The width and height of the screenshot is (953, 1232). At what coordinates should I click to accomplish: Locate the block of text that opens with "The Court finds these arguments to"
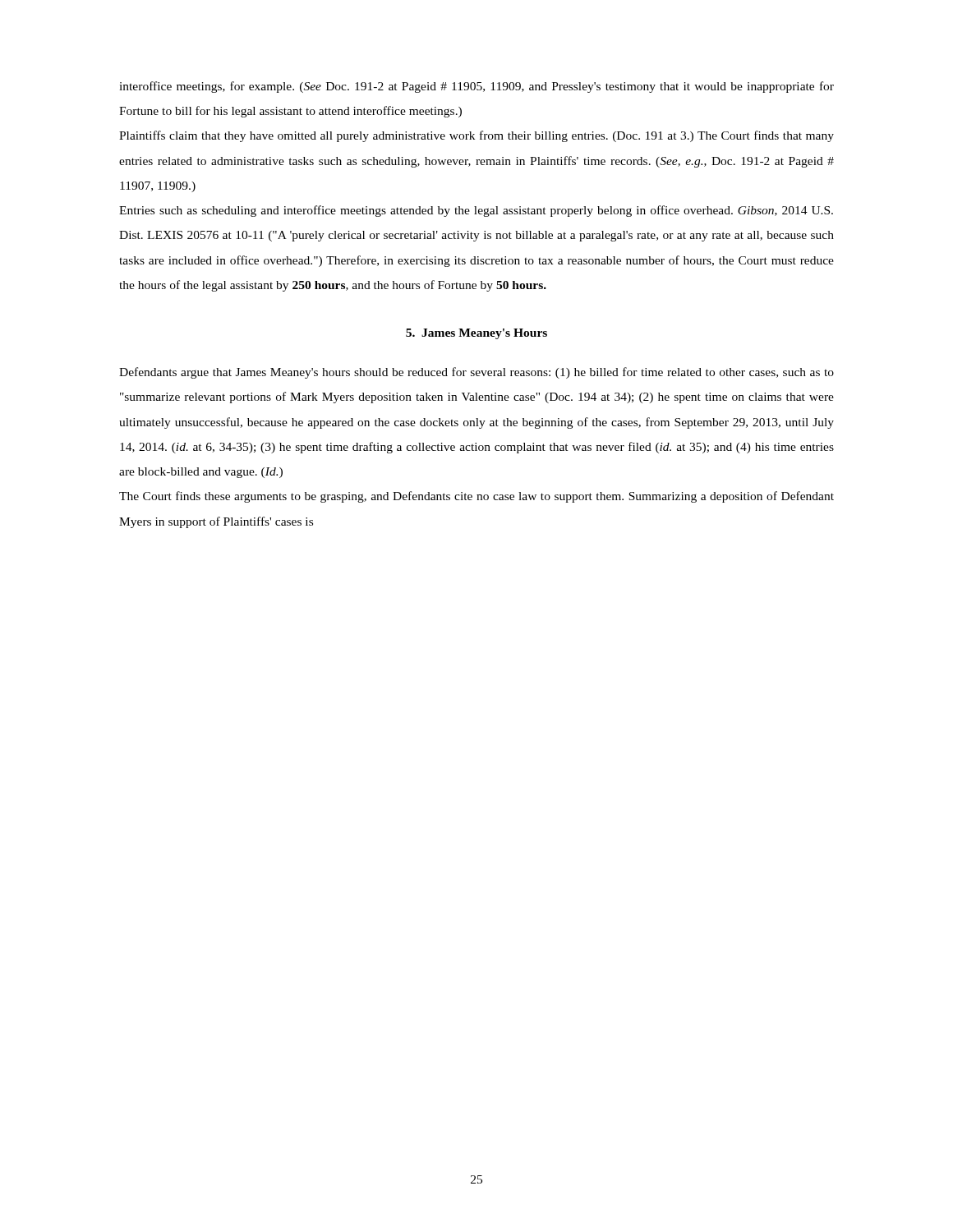coord(476,509)
